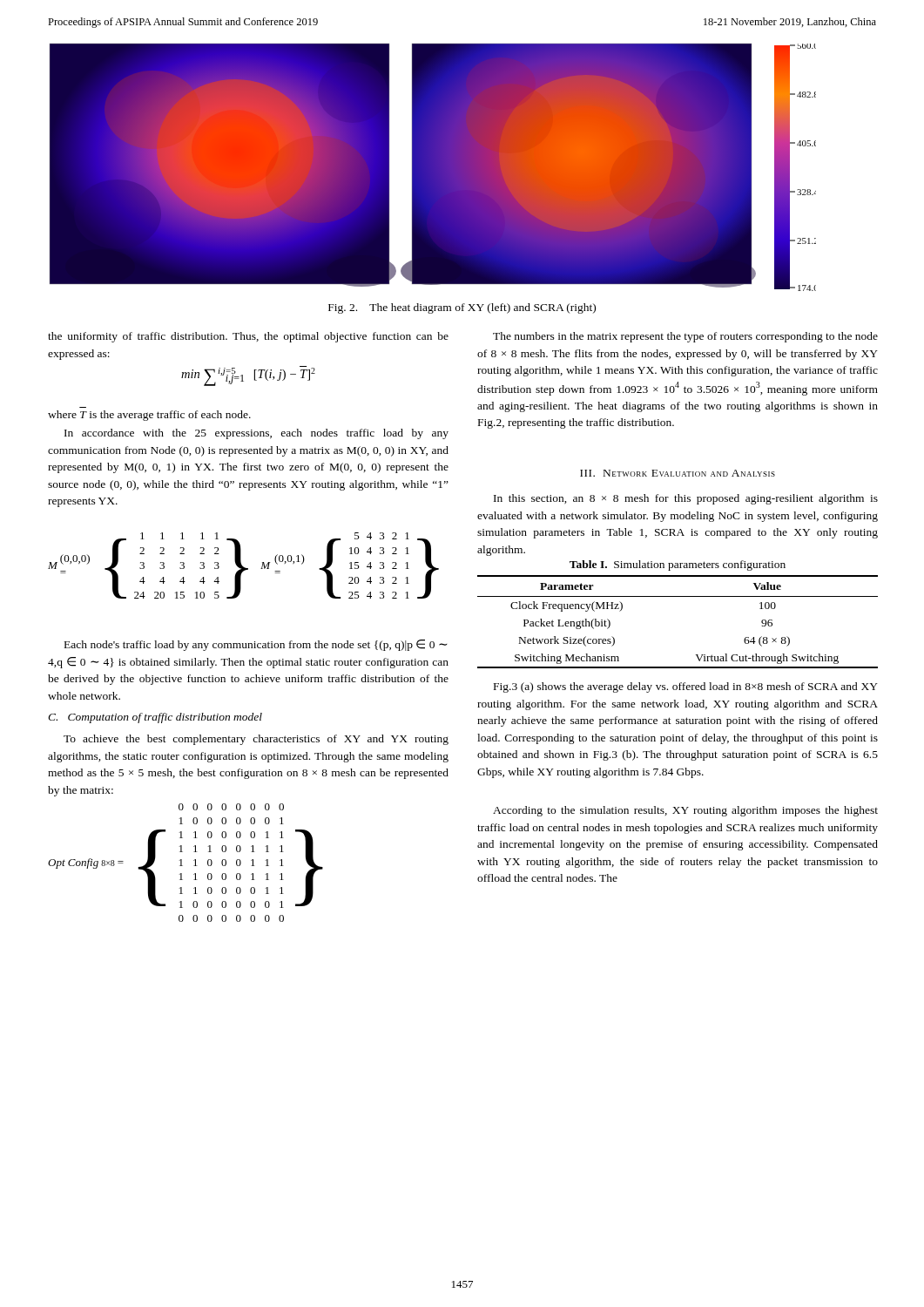The width and height of the screenshot is (924, 1307).
Task: Select the infographic
Action: [x=462, y=167]
